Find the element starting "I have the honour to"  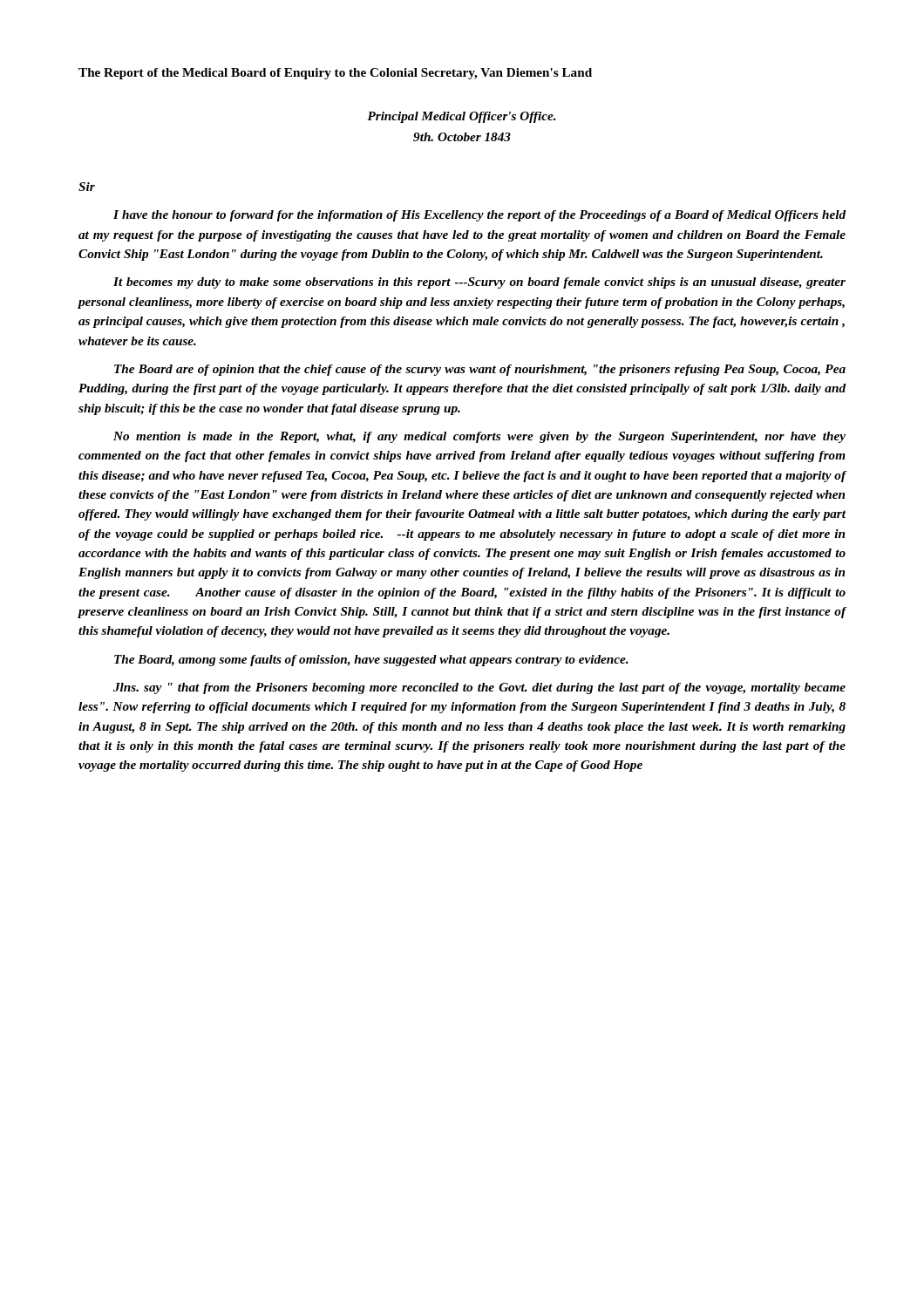462,234
